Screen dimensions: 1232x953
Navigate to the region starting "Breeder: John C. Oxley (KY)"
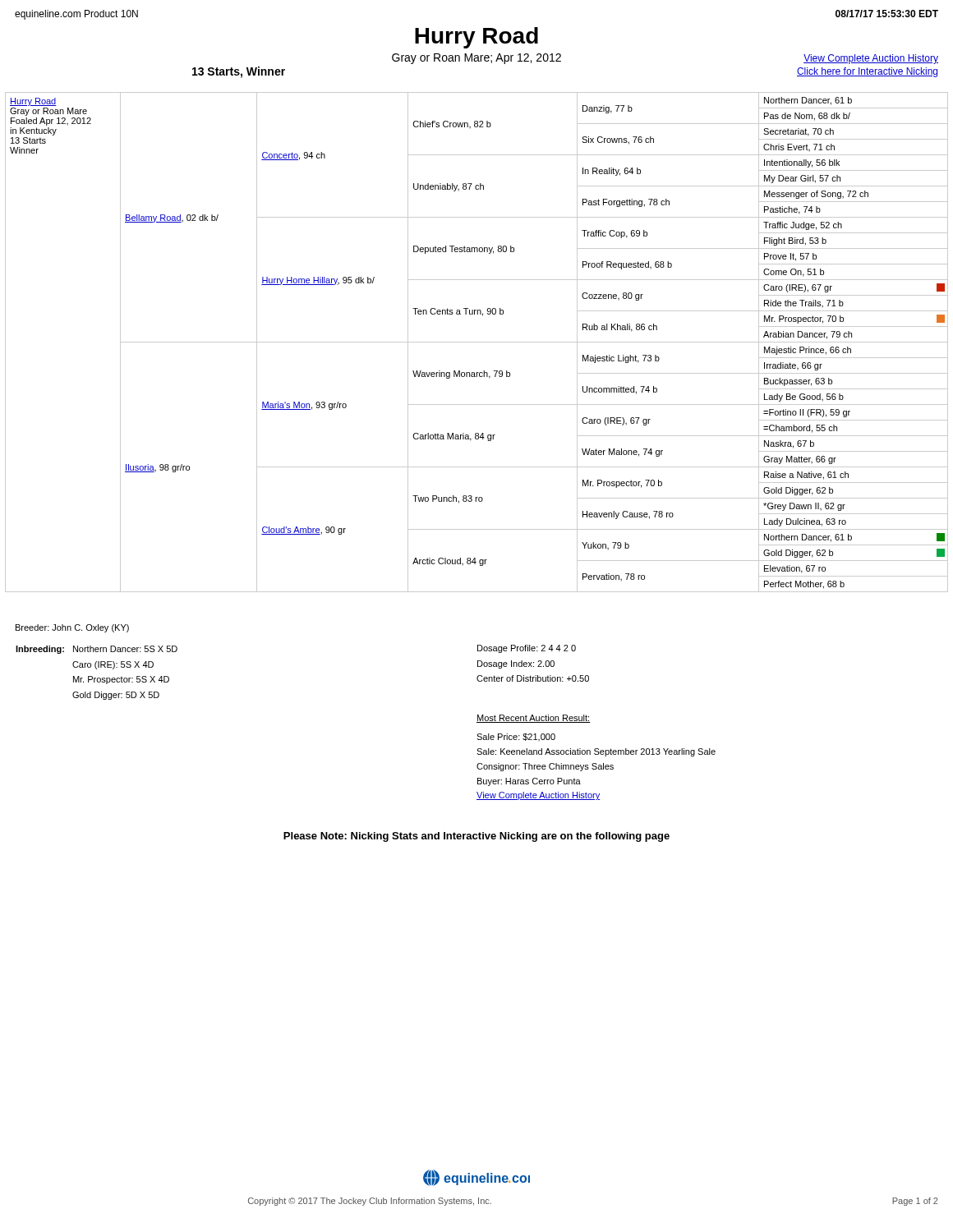point(72,627)
